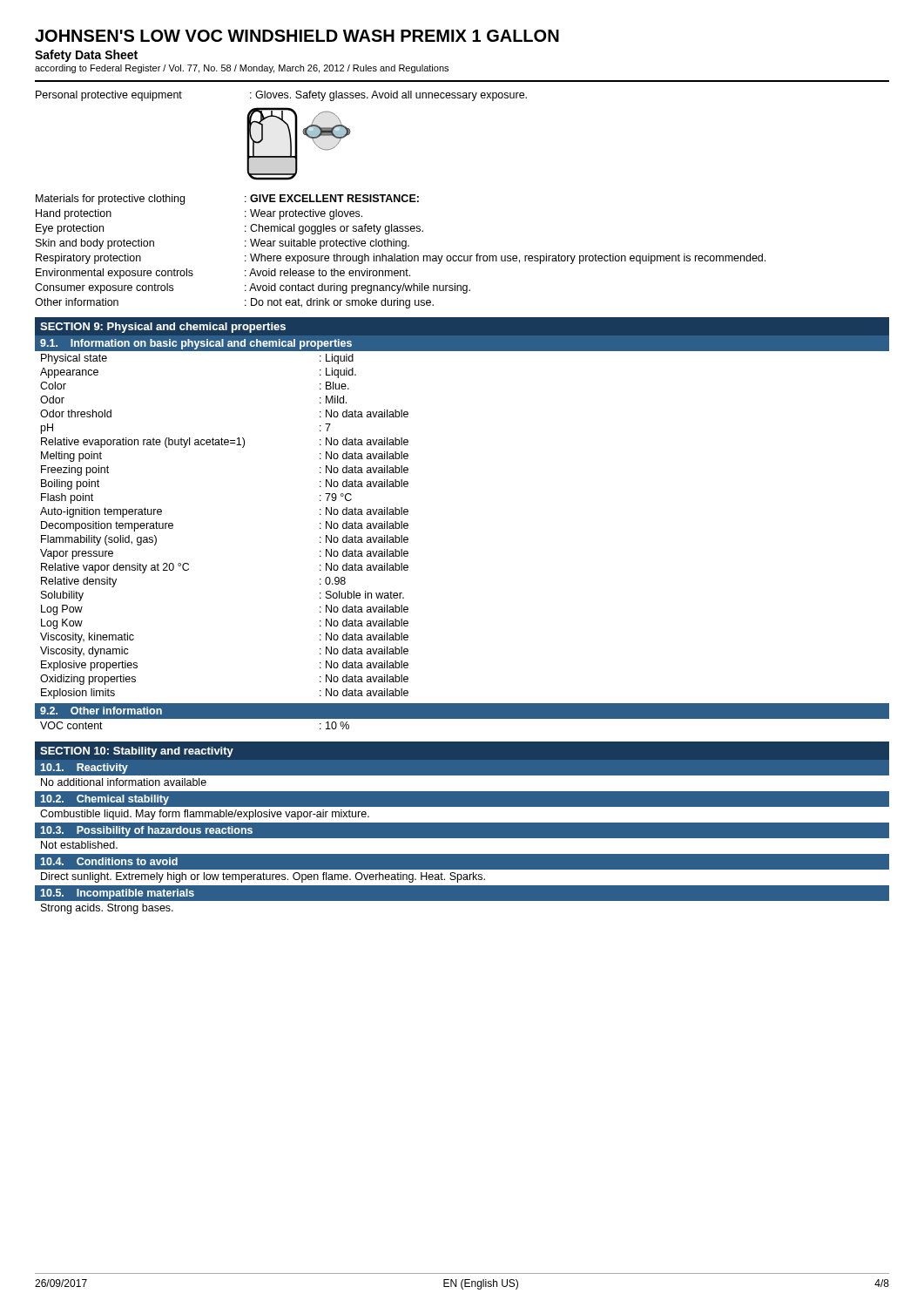Find the region starting "Relative vapor density"
This screenshot has height=1307, width=924.
point(118,568)
